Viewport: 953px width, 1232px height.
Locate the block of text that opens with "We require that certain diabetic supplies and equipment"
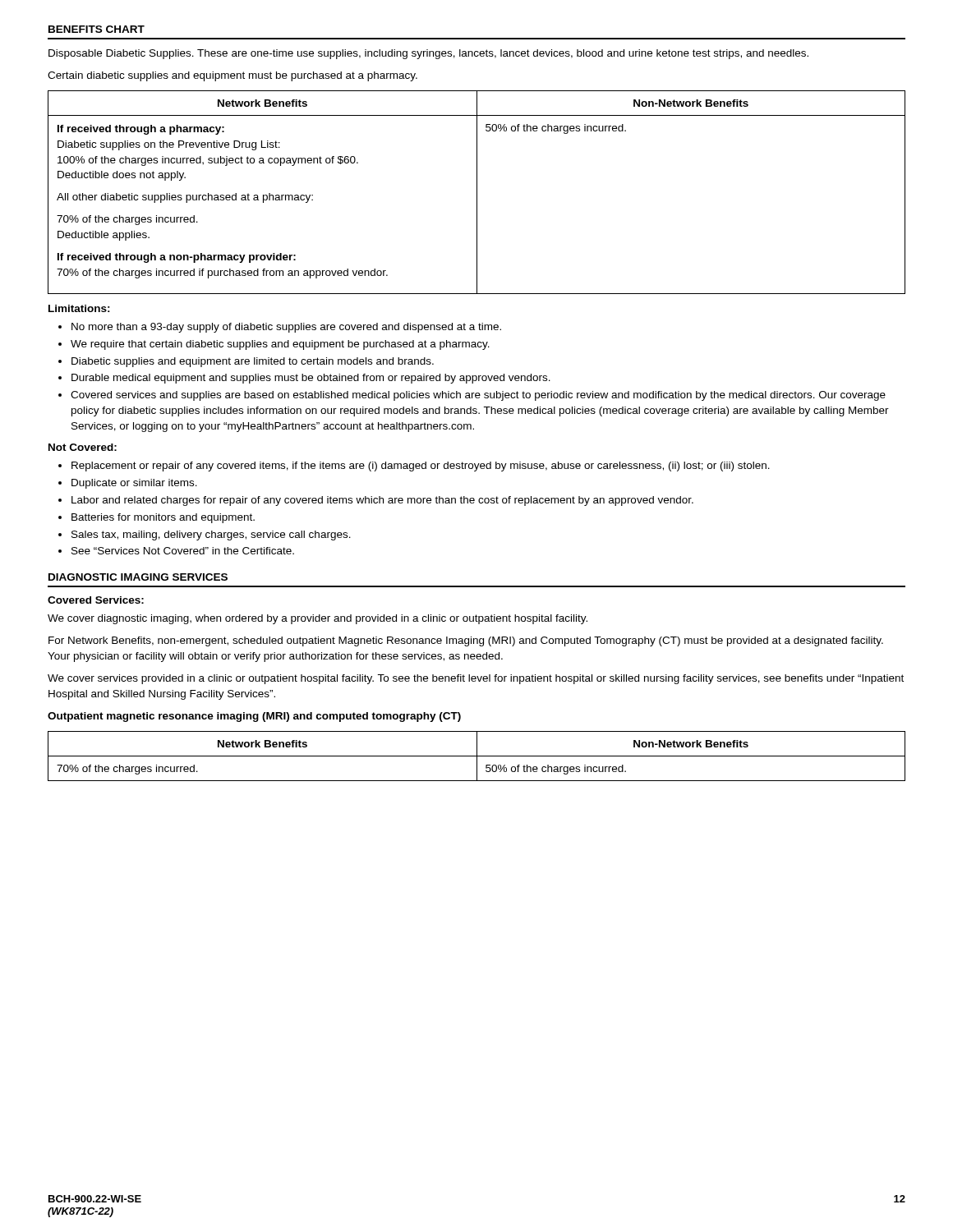coord(476,344)
